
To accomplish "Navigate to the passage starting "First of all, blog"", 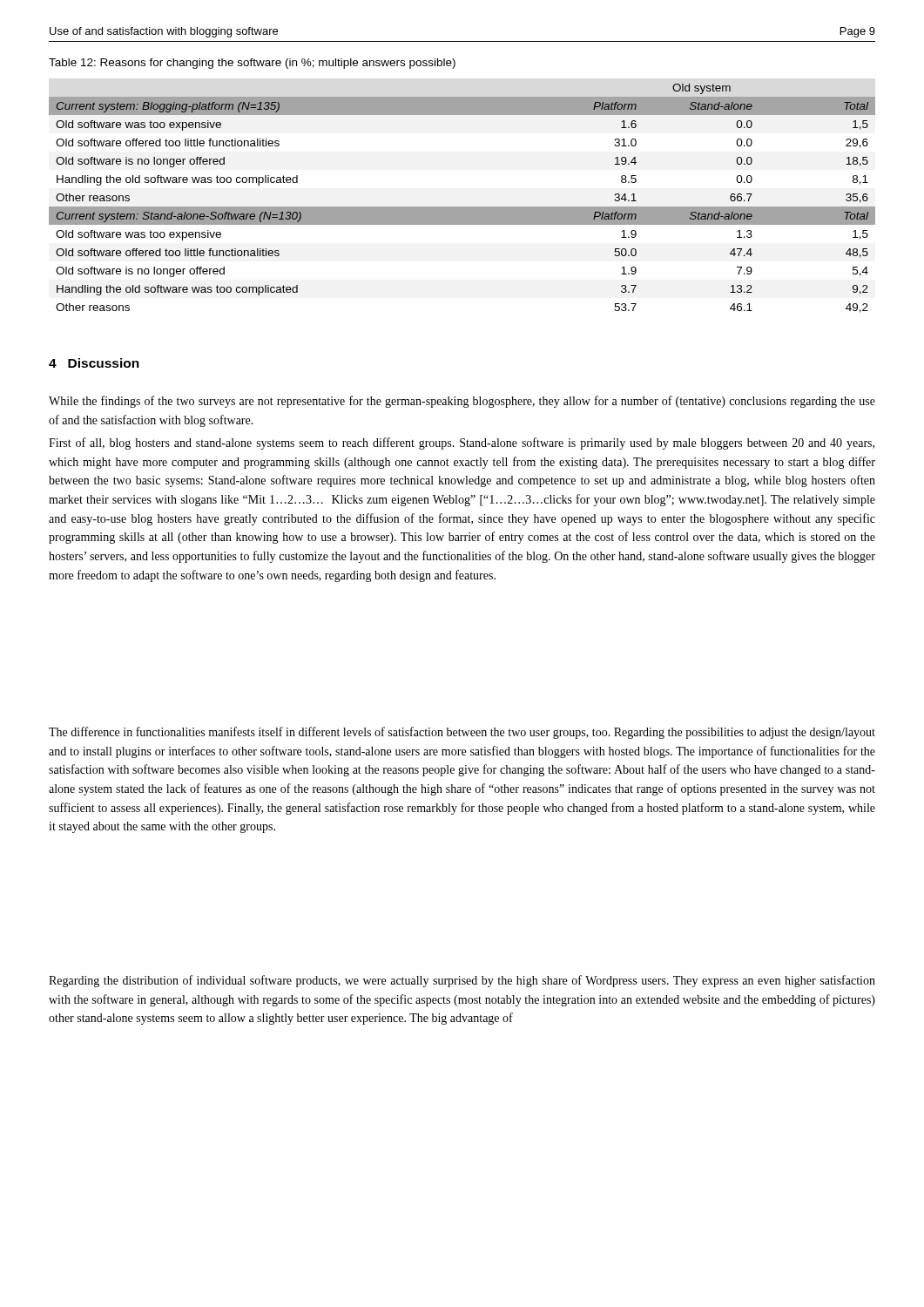I will coord(462,510).
